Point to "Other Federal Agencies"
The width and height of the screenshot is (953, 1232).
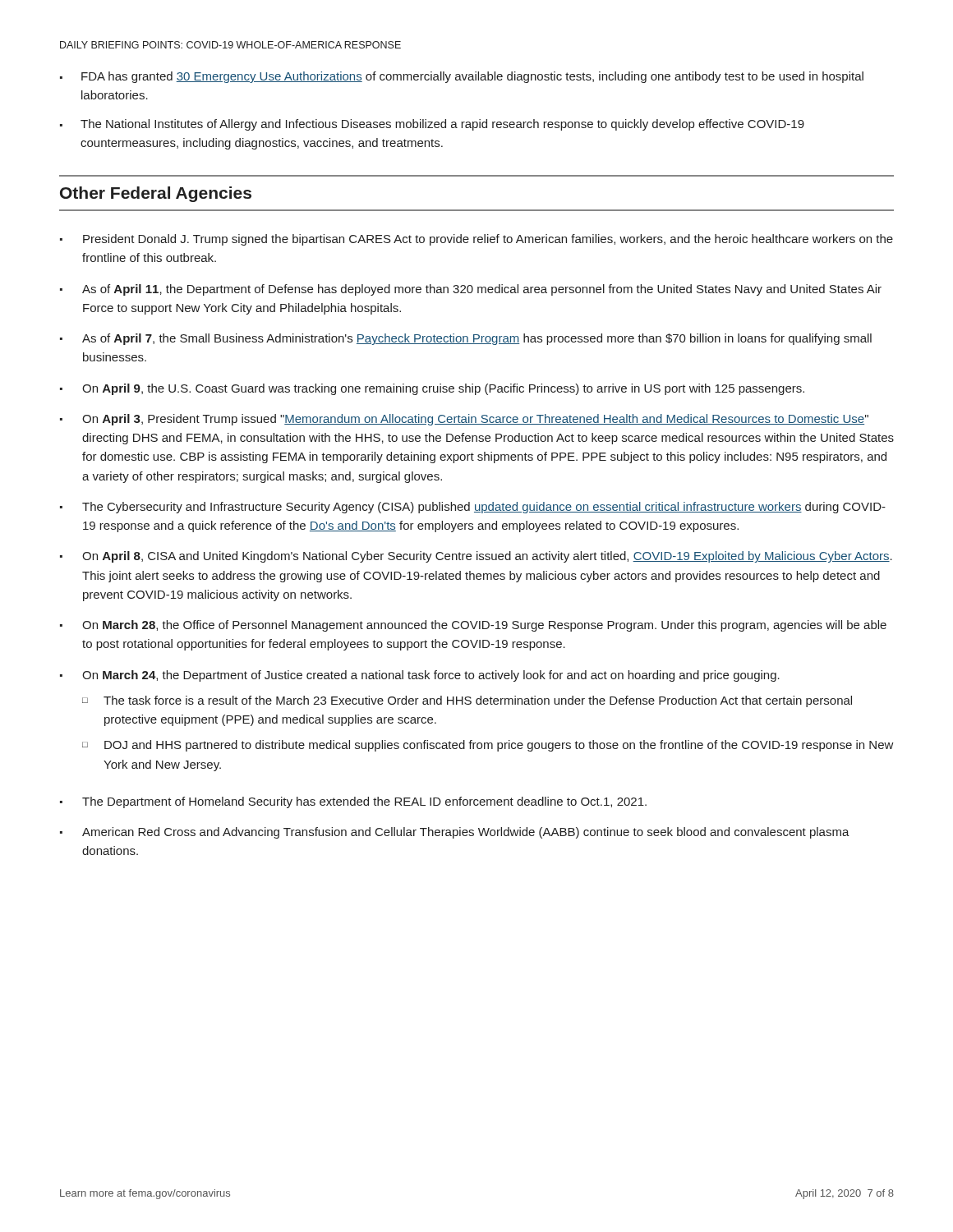click(156, 194)
